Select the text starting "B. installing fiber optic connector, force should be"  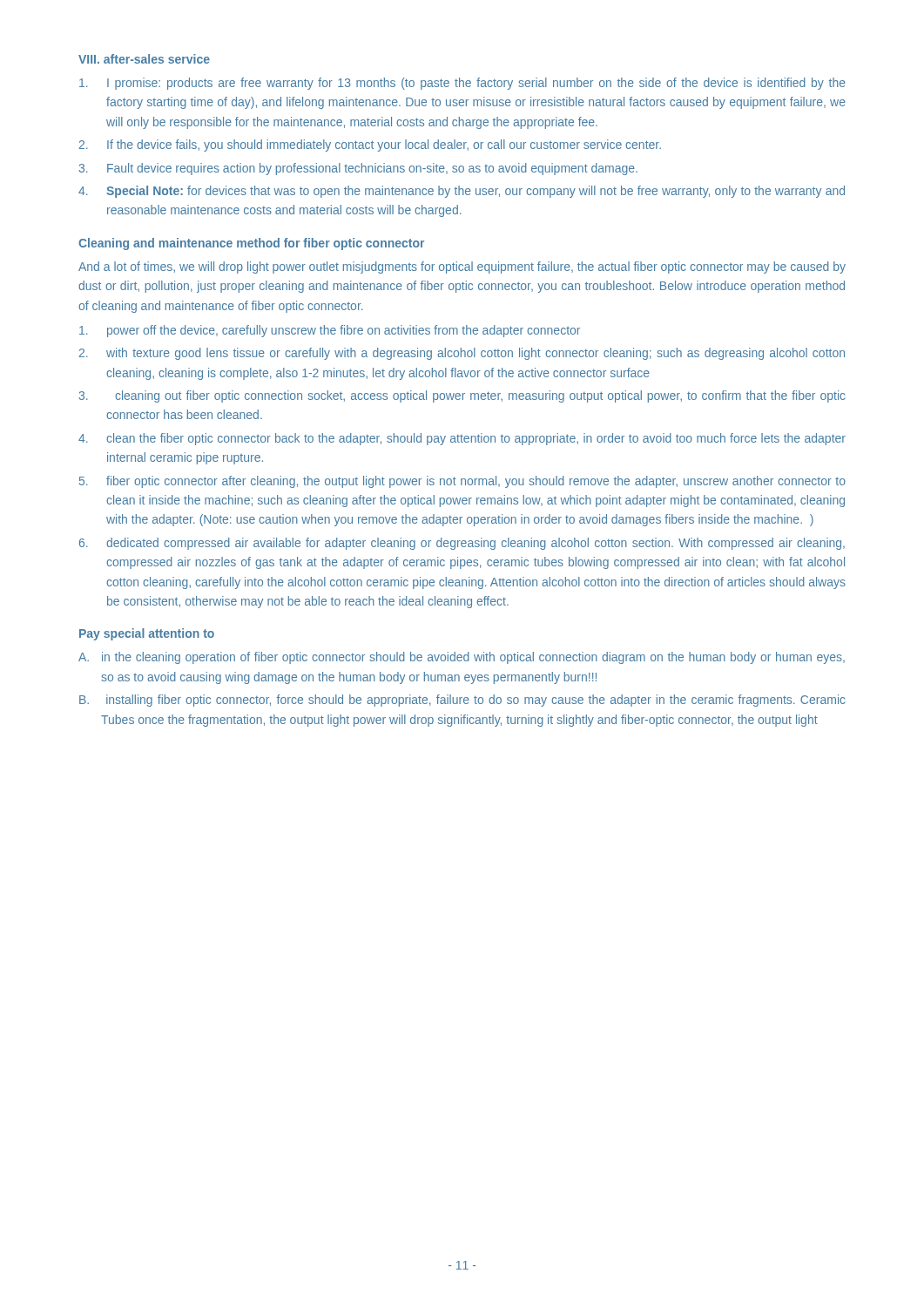tap(462, 710)
